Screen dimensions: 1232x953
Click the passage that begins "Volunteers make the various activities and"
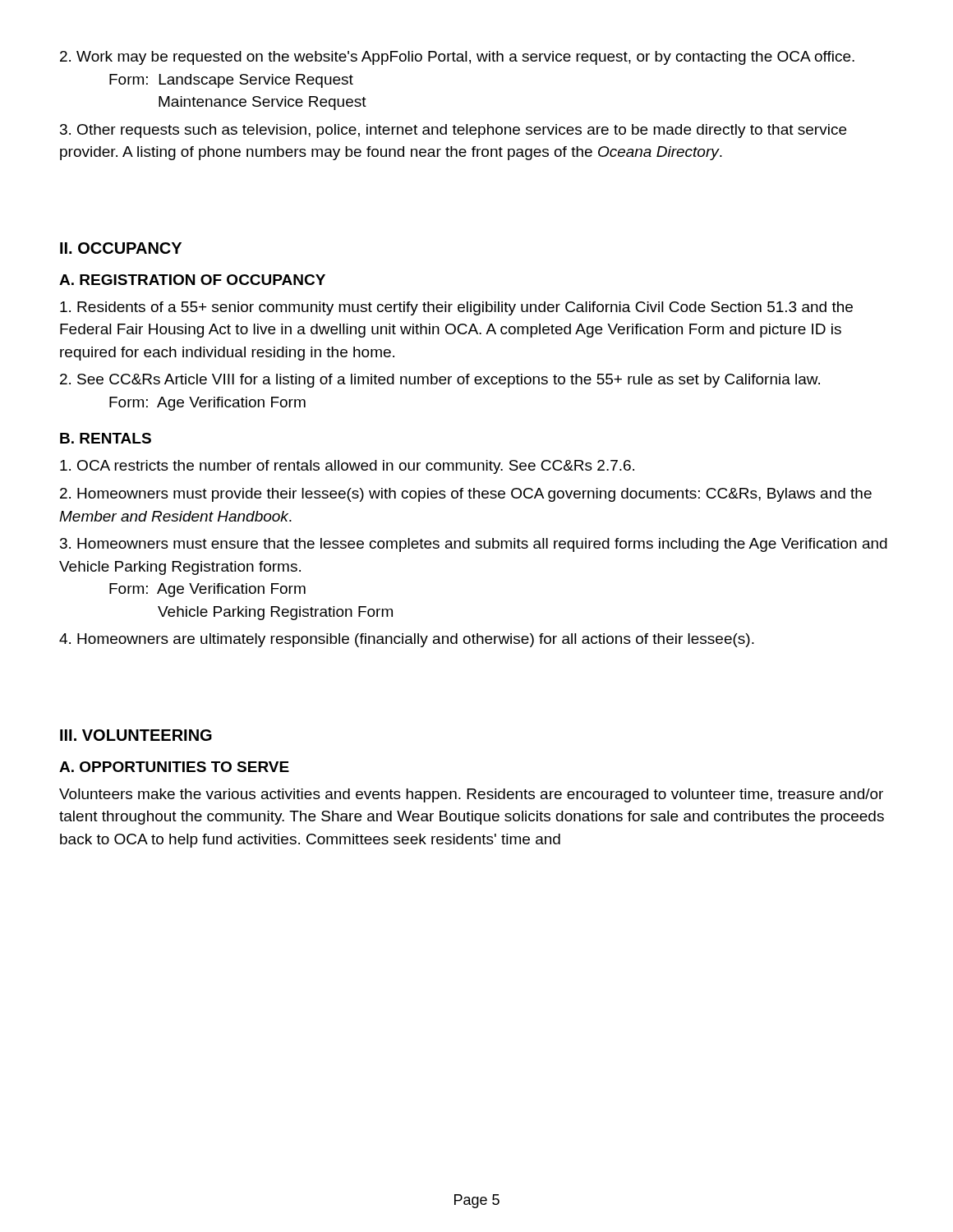[x=472, y=816]
